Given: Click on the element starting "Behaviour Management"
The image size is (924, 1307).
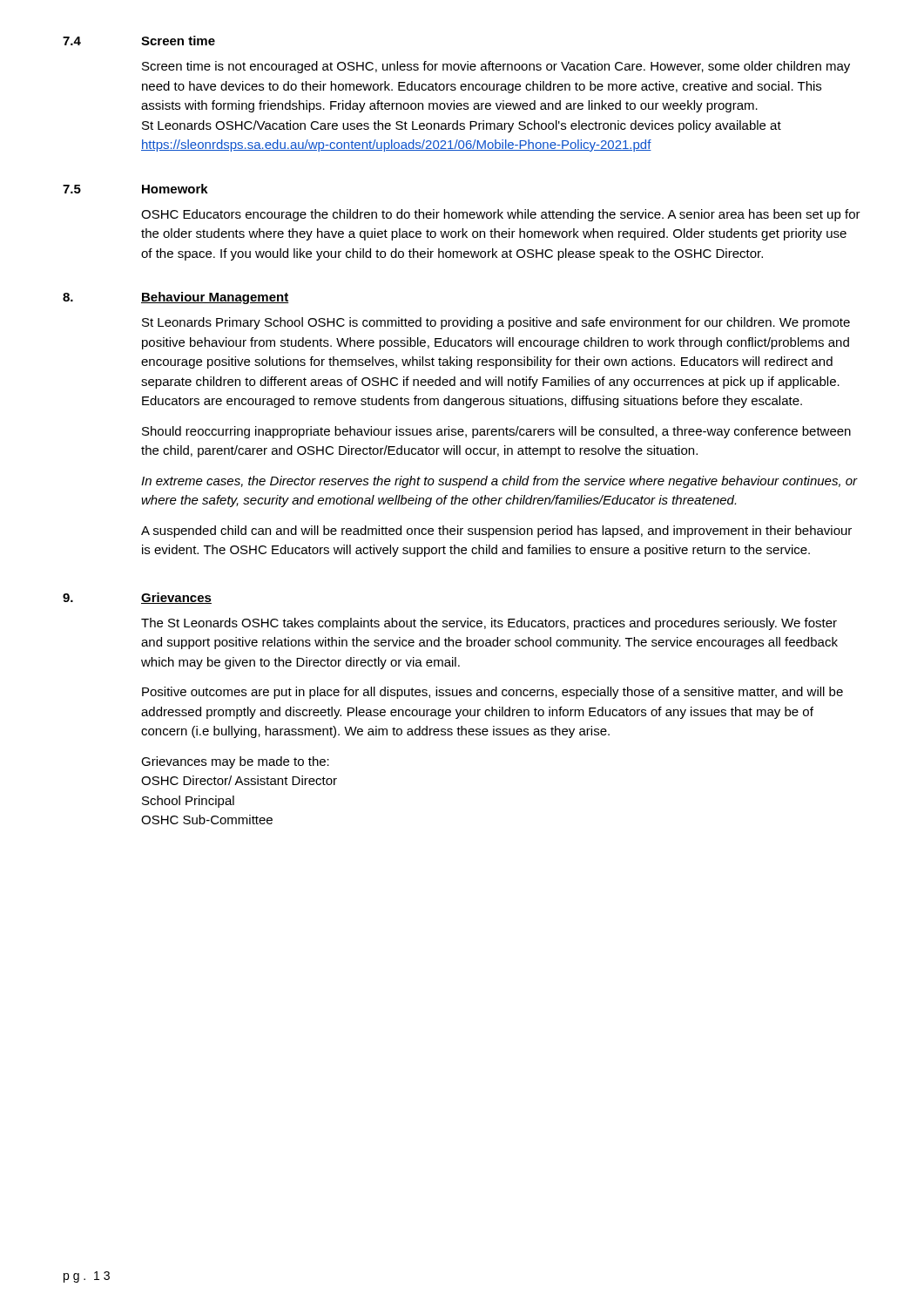Looking at the screenshot, I should [215, 297].
